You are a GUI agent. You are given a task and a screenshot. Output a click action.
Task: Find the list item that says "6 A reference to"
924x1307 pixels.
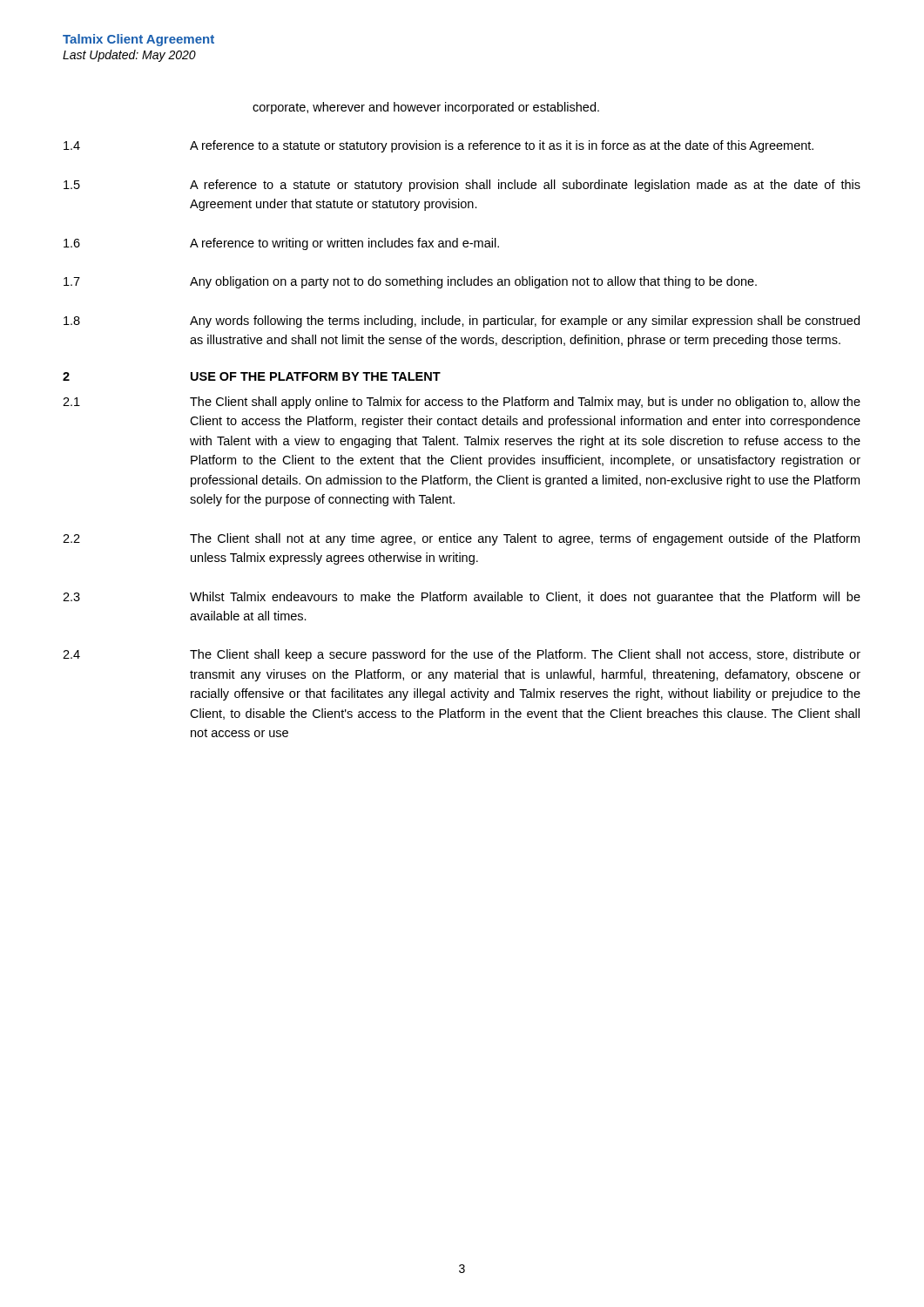pyautogui.click(x=462, y=243)
